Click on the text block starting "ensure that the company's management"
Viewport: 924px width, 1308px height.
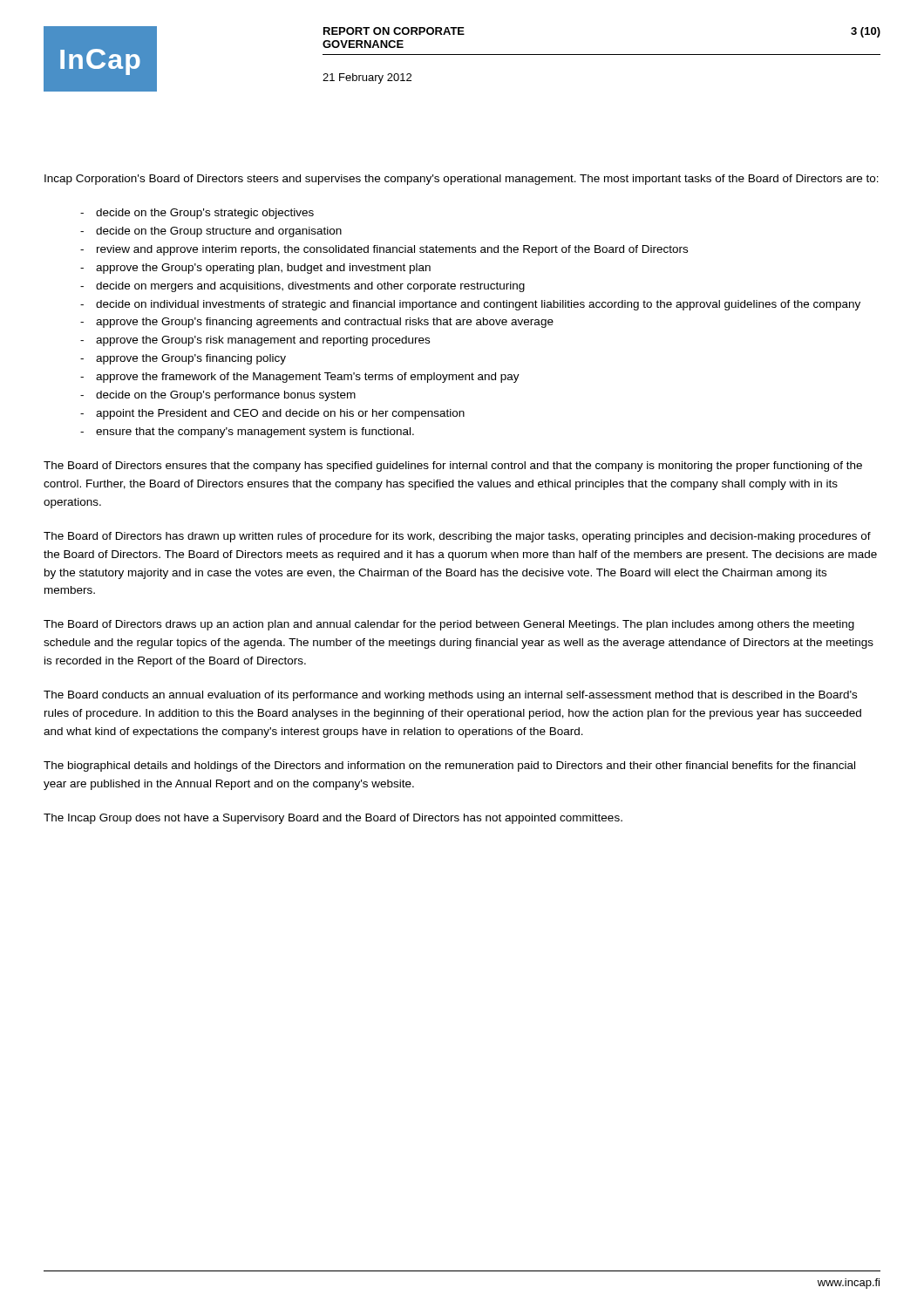(x=255, y=431)
